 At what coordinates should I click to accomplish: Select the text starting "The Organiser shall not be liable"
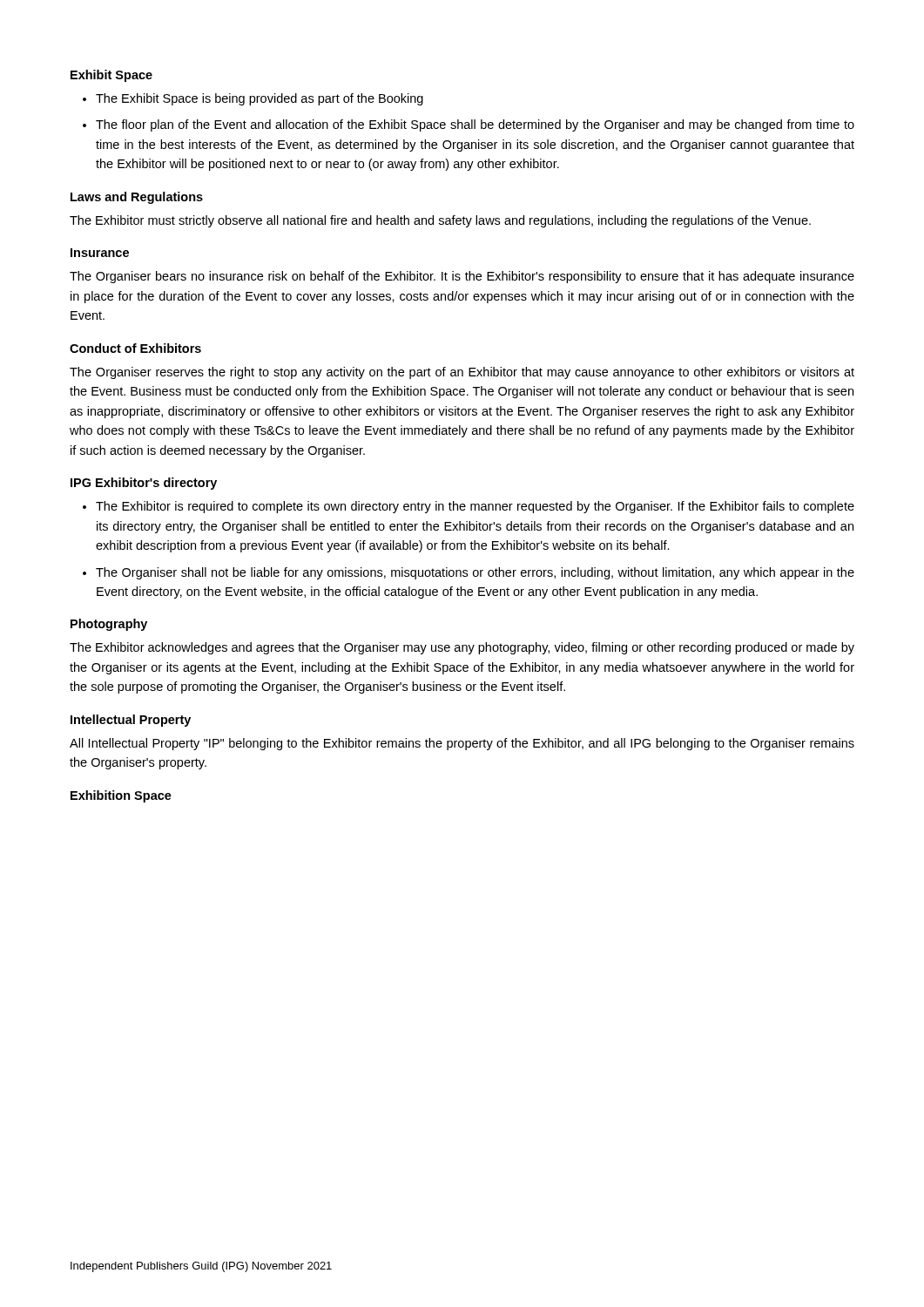[475, 582]
